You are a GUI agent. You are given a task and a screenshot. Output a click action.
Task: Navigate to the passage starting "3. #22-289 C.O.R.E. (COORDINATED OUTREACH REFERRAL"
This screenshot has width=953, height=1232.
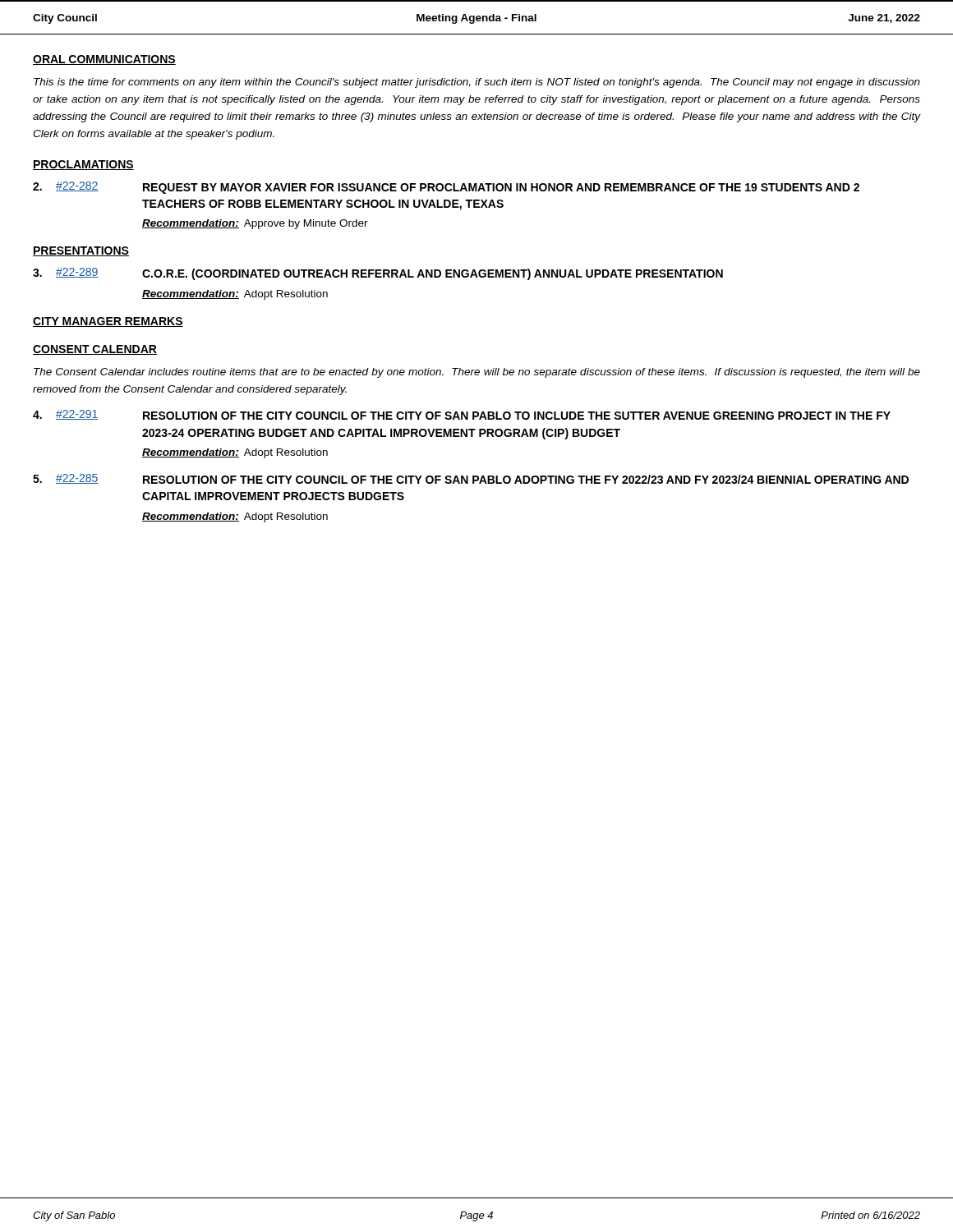tap(476, 274)
